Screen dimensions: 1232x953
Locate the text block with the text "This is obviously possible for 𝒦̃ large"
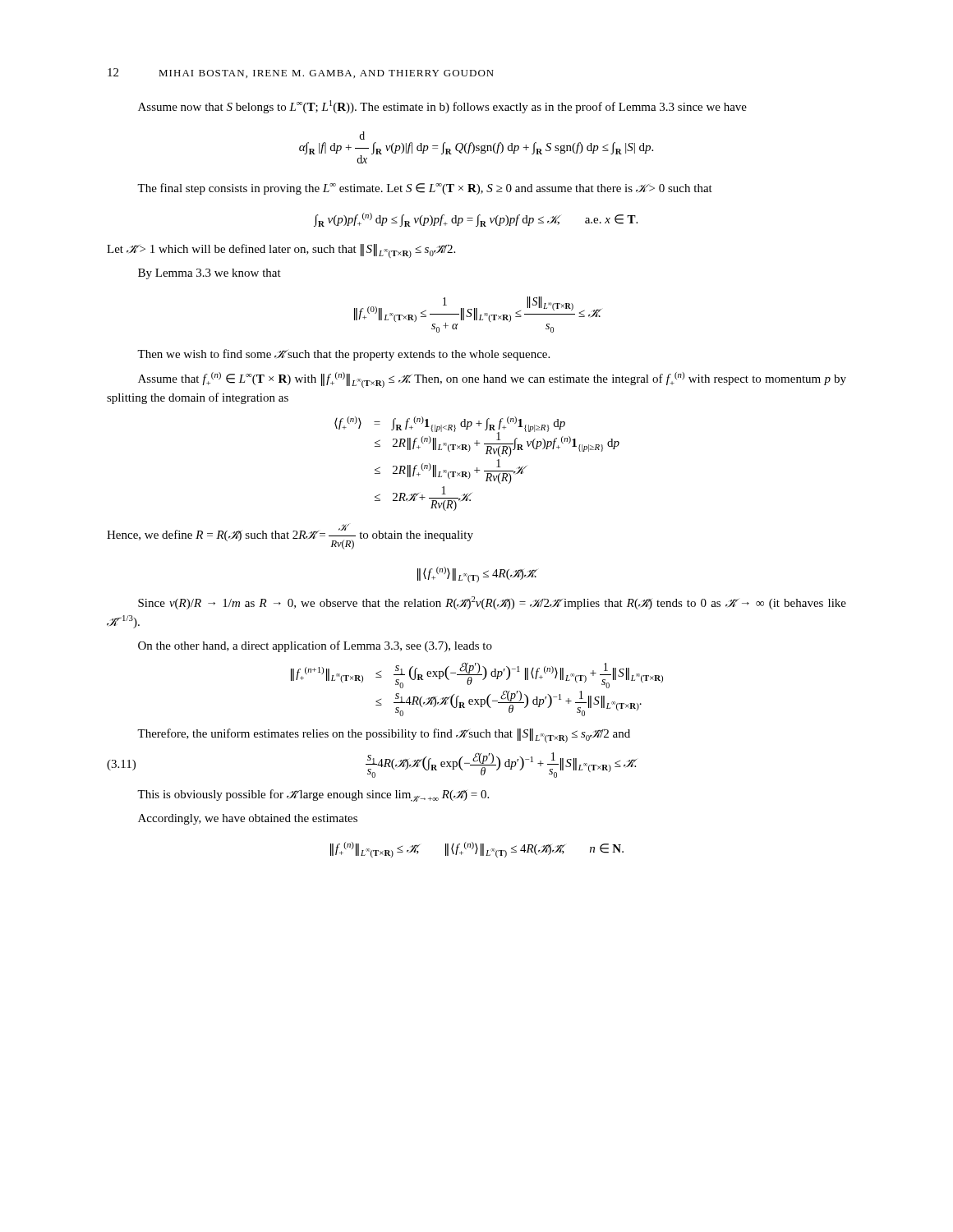point(476,806)
